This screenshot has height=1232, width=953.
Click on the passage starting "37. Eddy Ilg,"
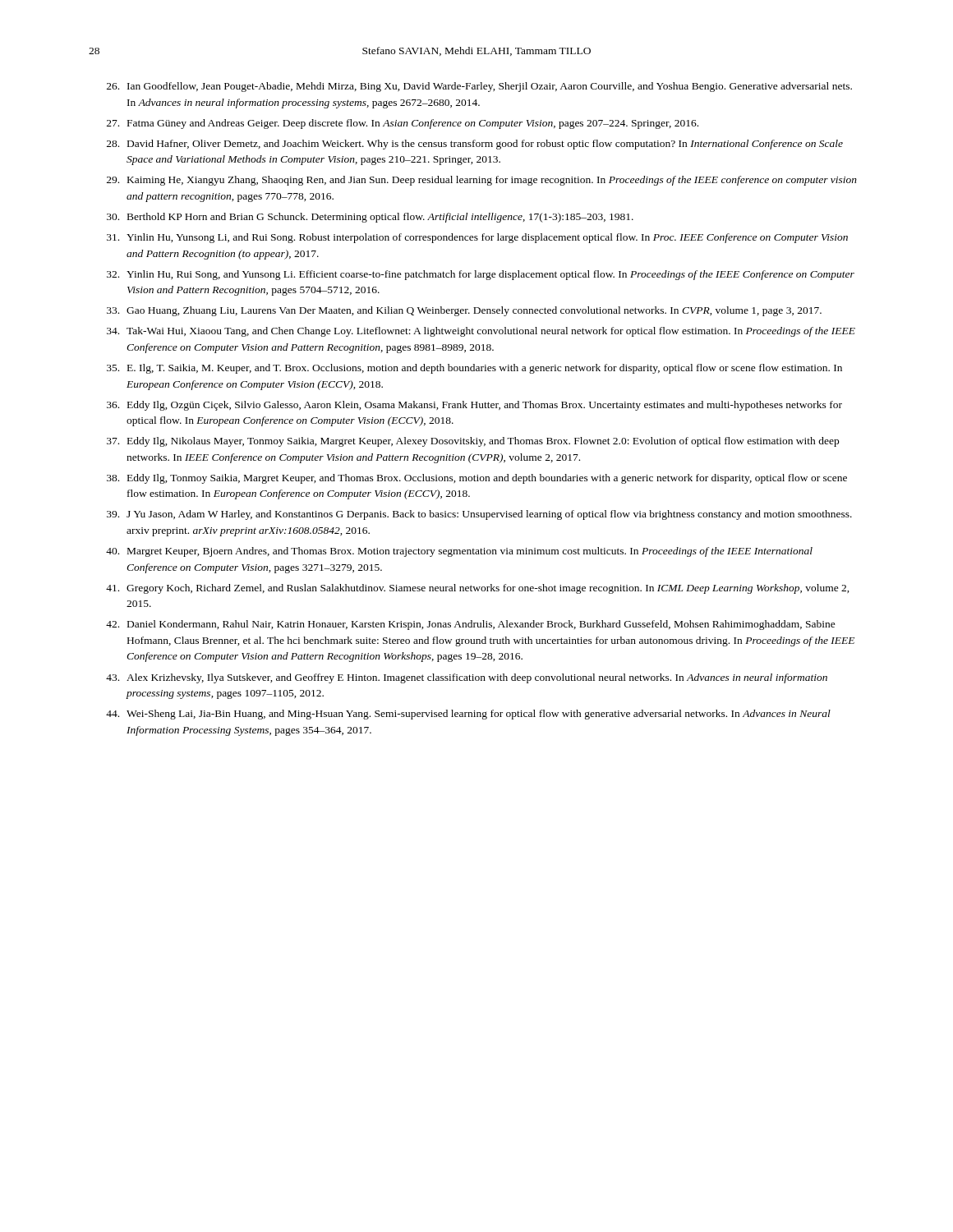476,449
